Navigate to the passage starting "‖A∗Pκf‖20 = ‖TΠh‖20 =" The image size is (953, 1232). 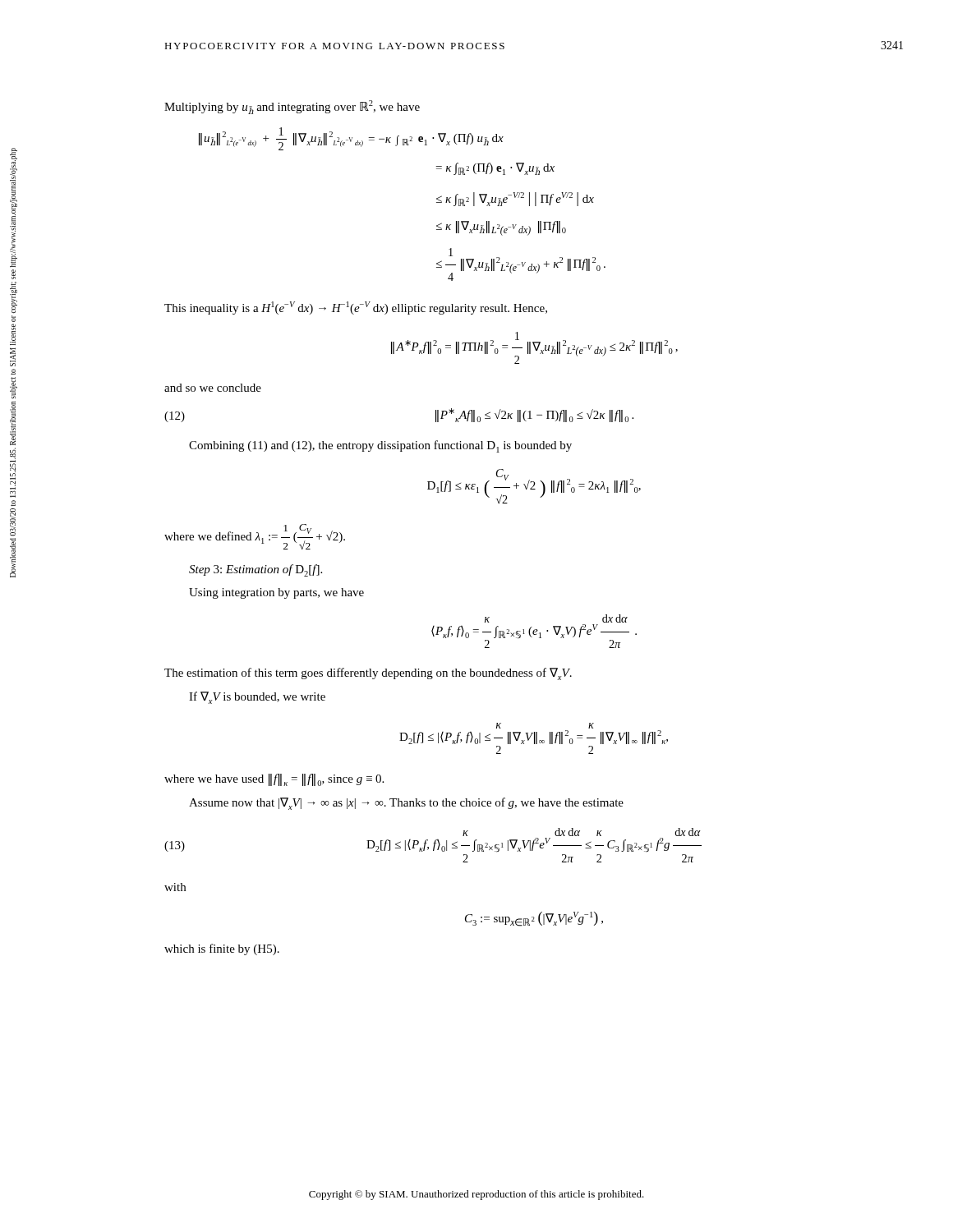click(x=534, y=348)
